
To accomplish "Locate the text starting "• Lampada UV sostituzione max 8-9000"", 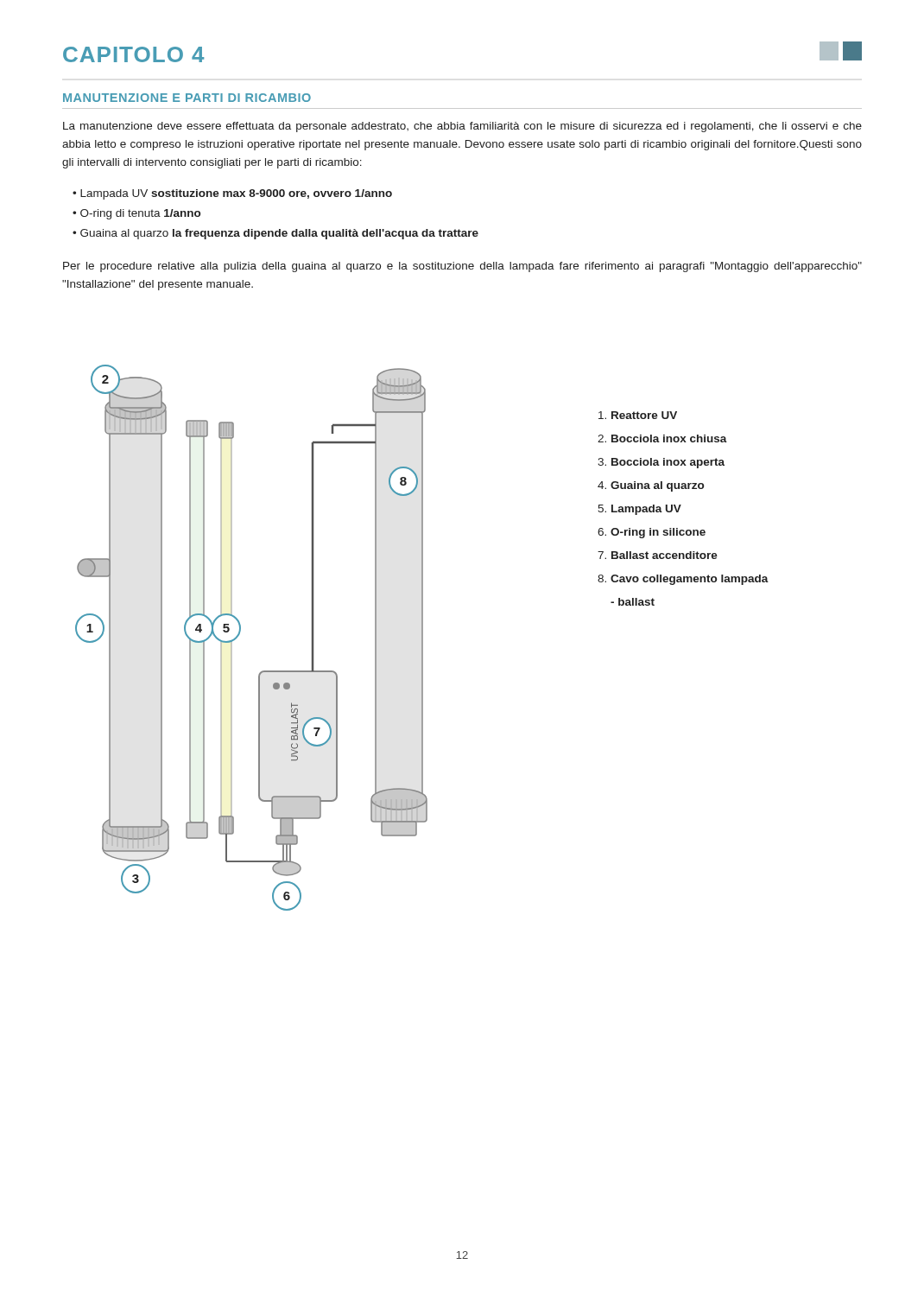I will [x=232, y=193].
